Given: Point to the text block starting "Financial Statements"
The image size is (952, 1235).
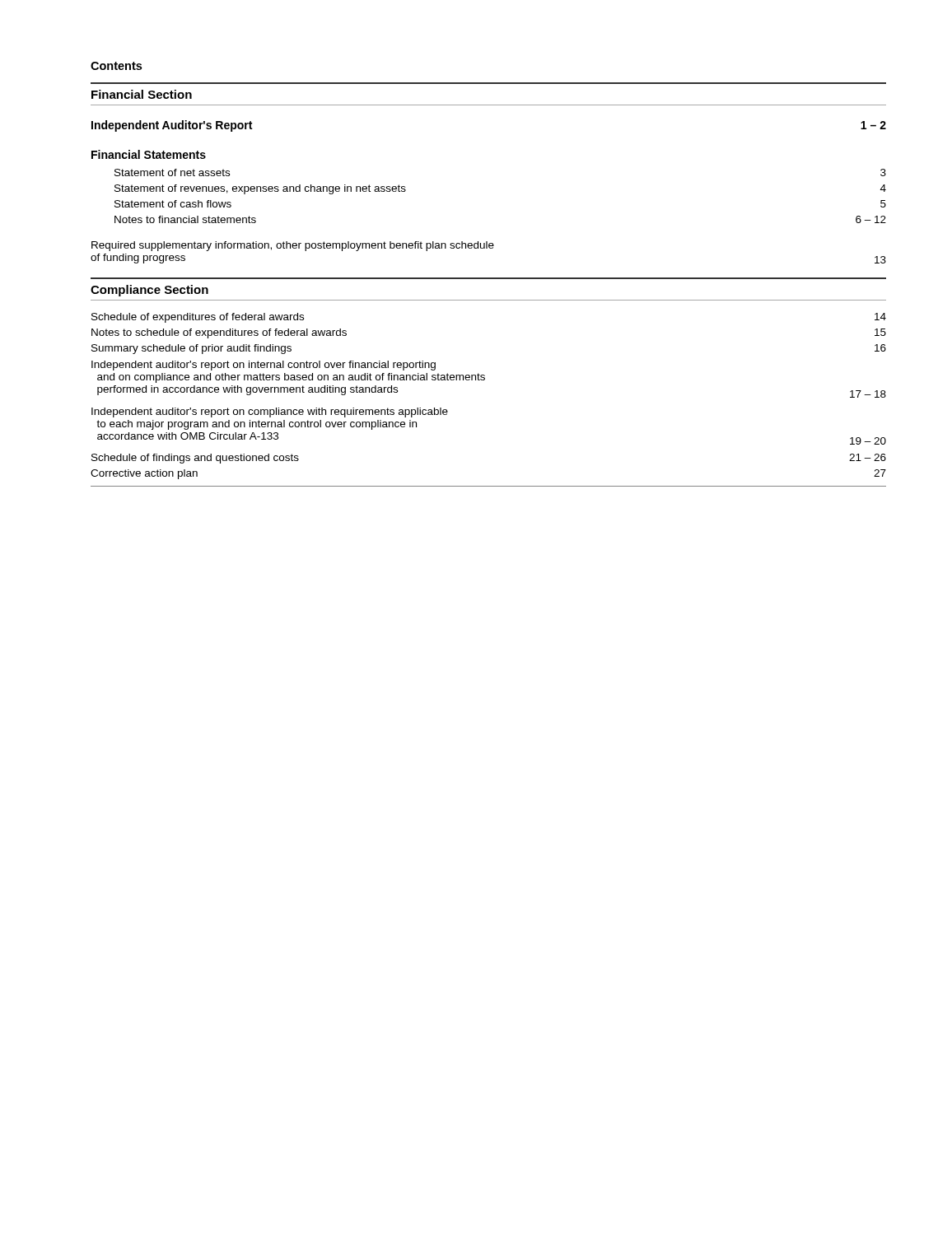Looking at the screenshot, I should pyautogui.click(x=148, y=155).
